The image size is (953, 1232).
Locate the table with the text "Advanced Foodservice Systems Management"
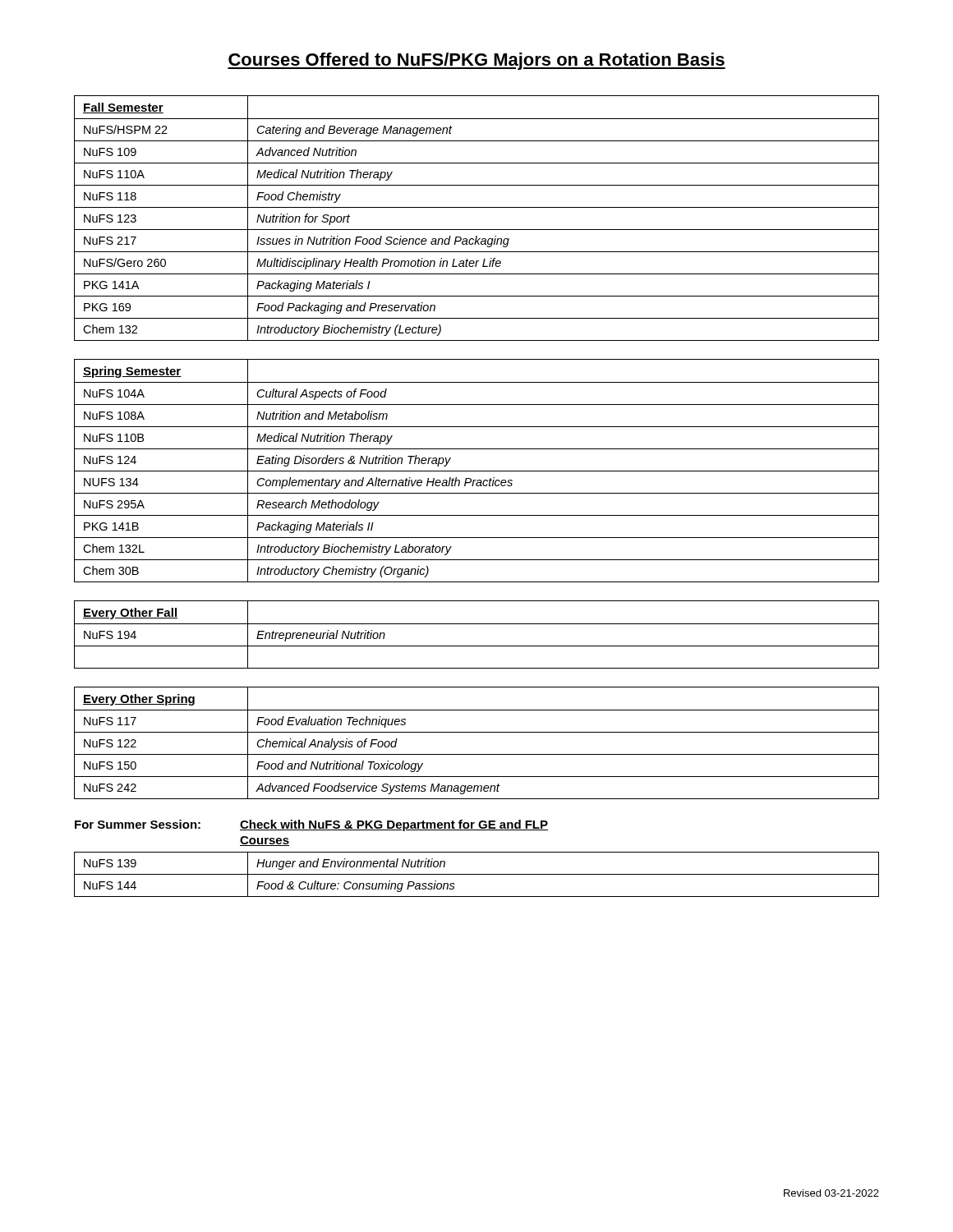tap(476, 743)
